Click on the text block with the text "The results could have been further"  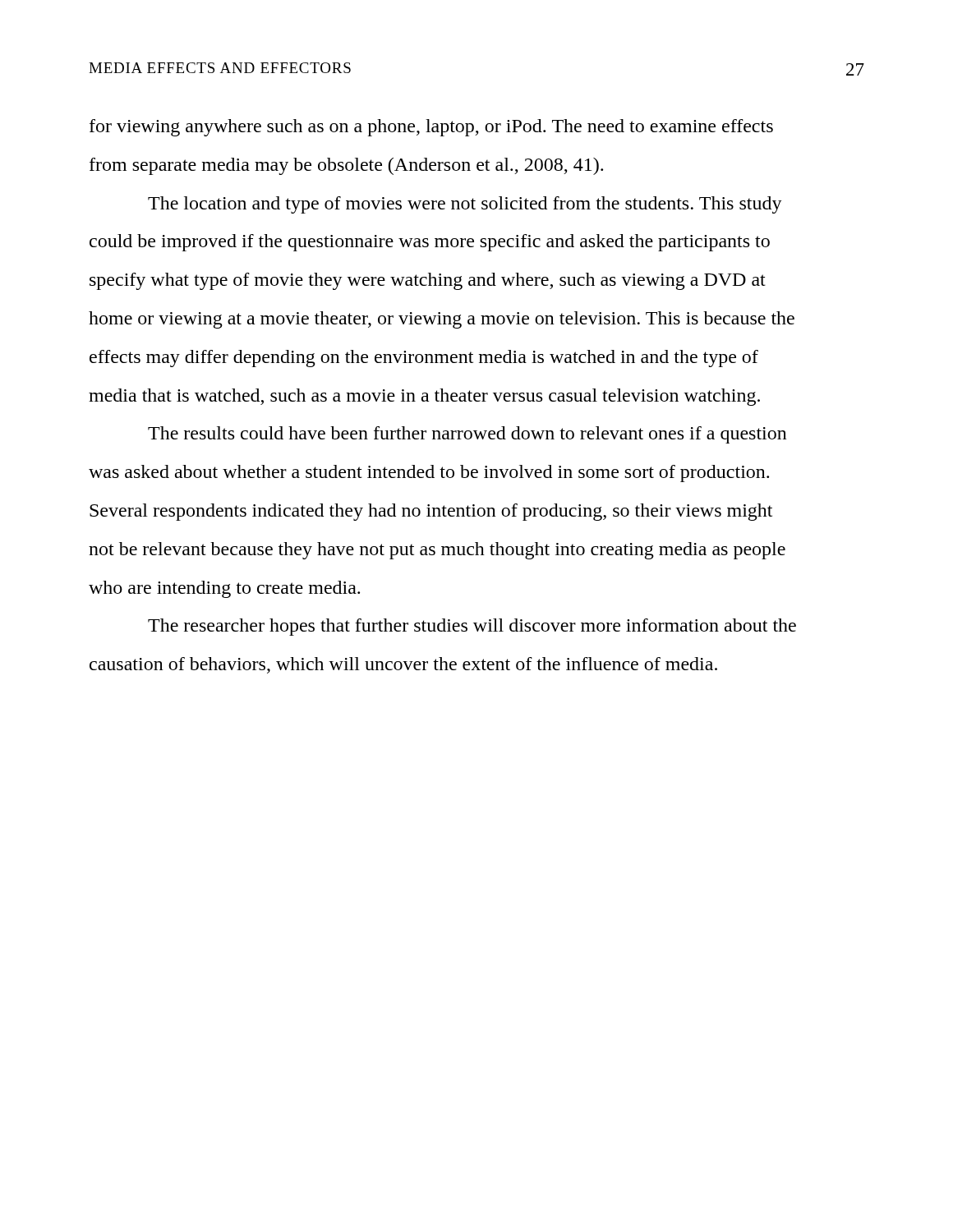point(476,510)
